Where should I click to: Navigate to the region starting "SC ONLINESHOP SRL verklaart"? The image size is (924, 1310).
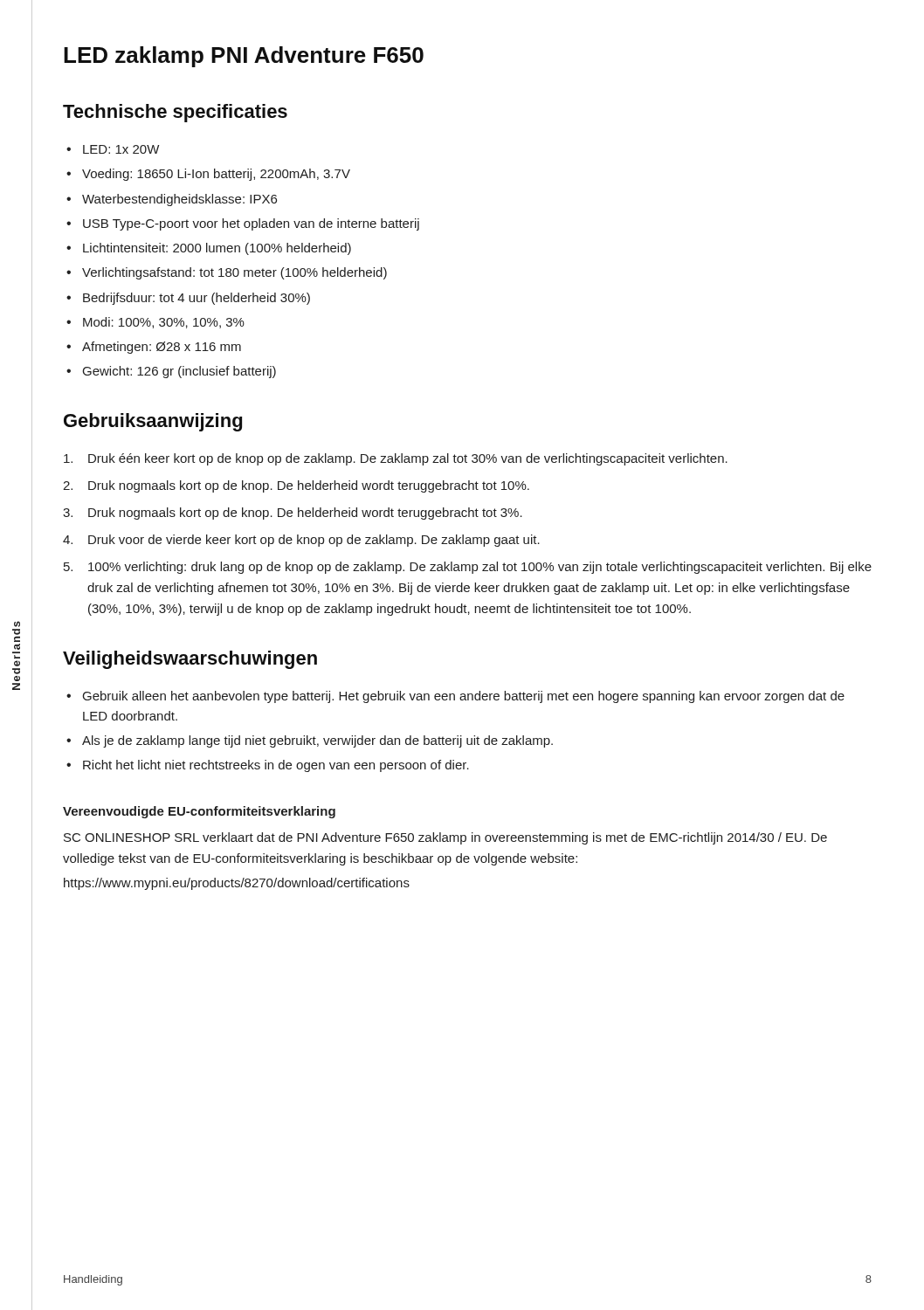(x=445, y=847)
